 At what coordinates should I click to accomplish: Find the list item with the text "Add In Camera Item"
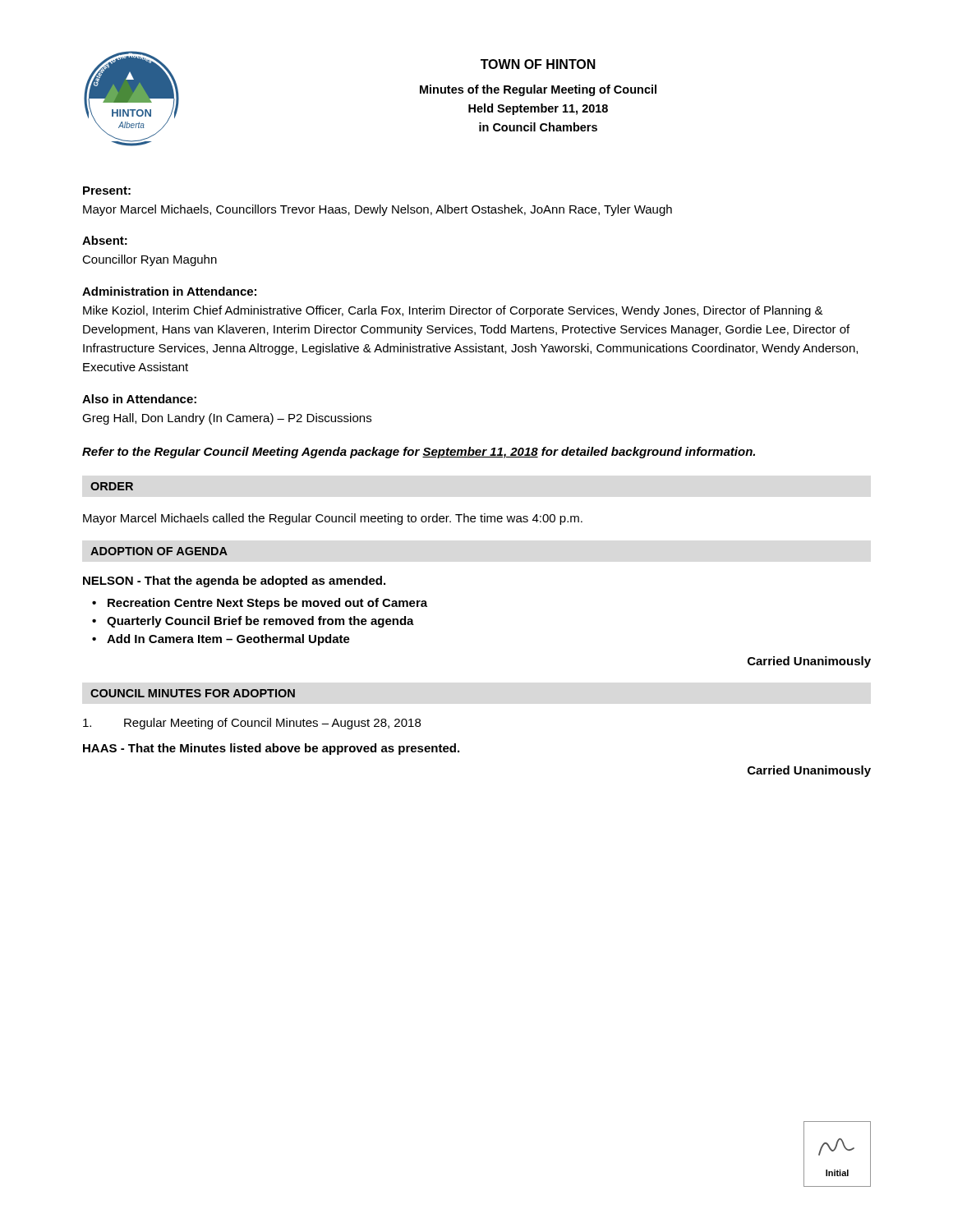[x=228, y=639]
